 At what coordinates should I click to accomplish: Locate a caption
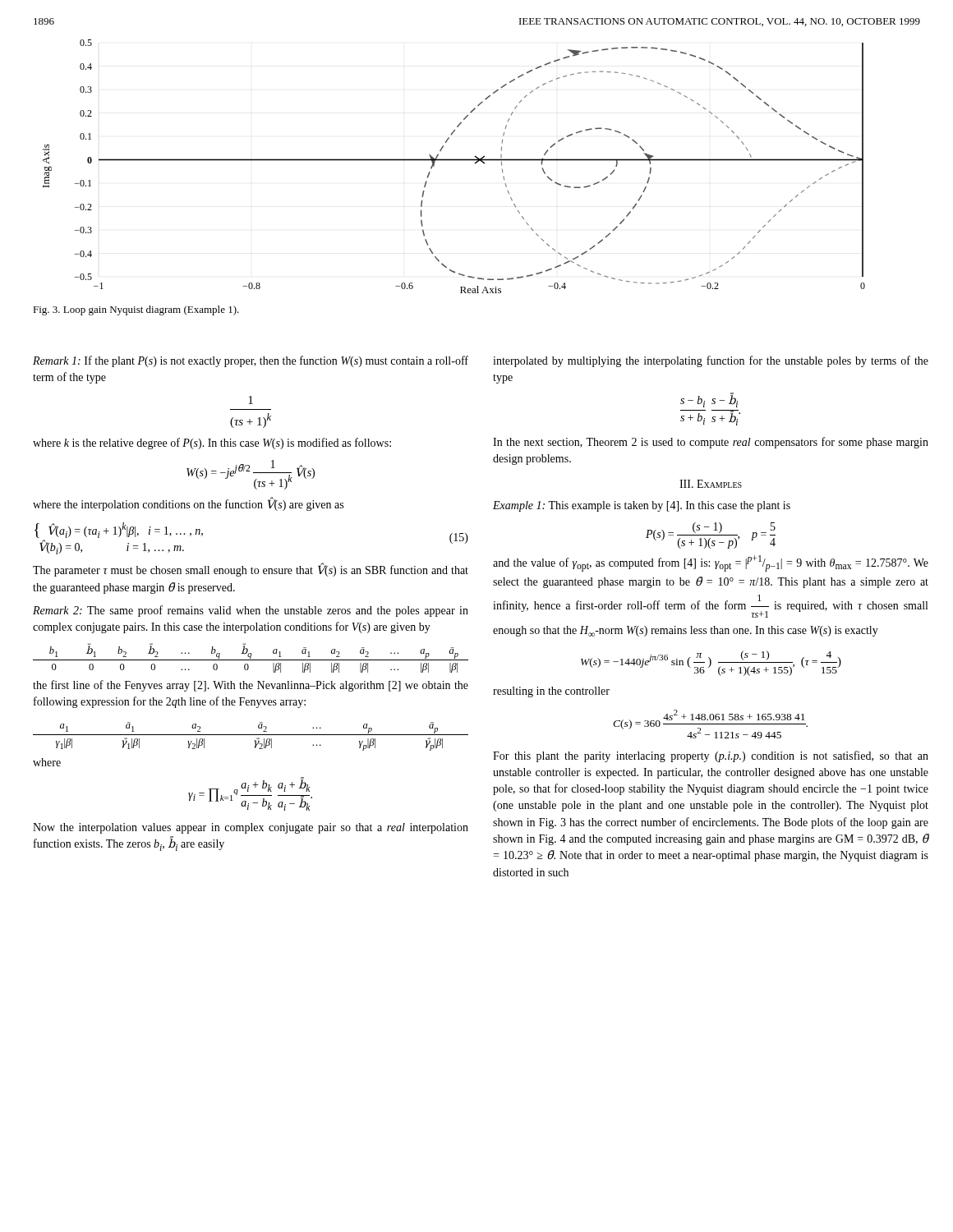pos(238,310)
